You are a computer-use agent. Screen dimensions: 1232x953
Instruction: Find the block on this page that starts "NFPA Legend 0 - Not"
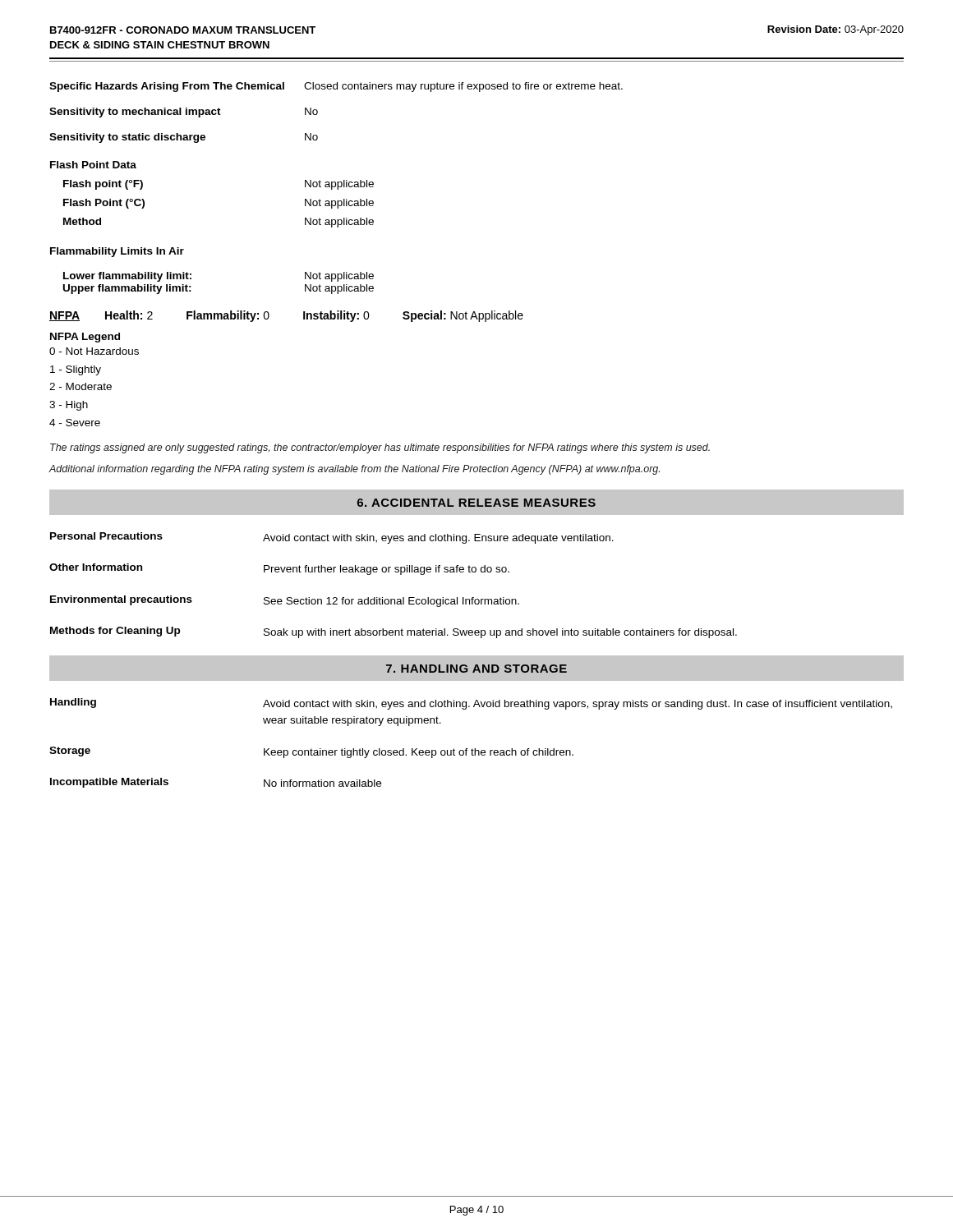point(85,338)
